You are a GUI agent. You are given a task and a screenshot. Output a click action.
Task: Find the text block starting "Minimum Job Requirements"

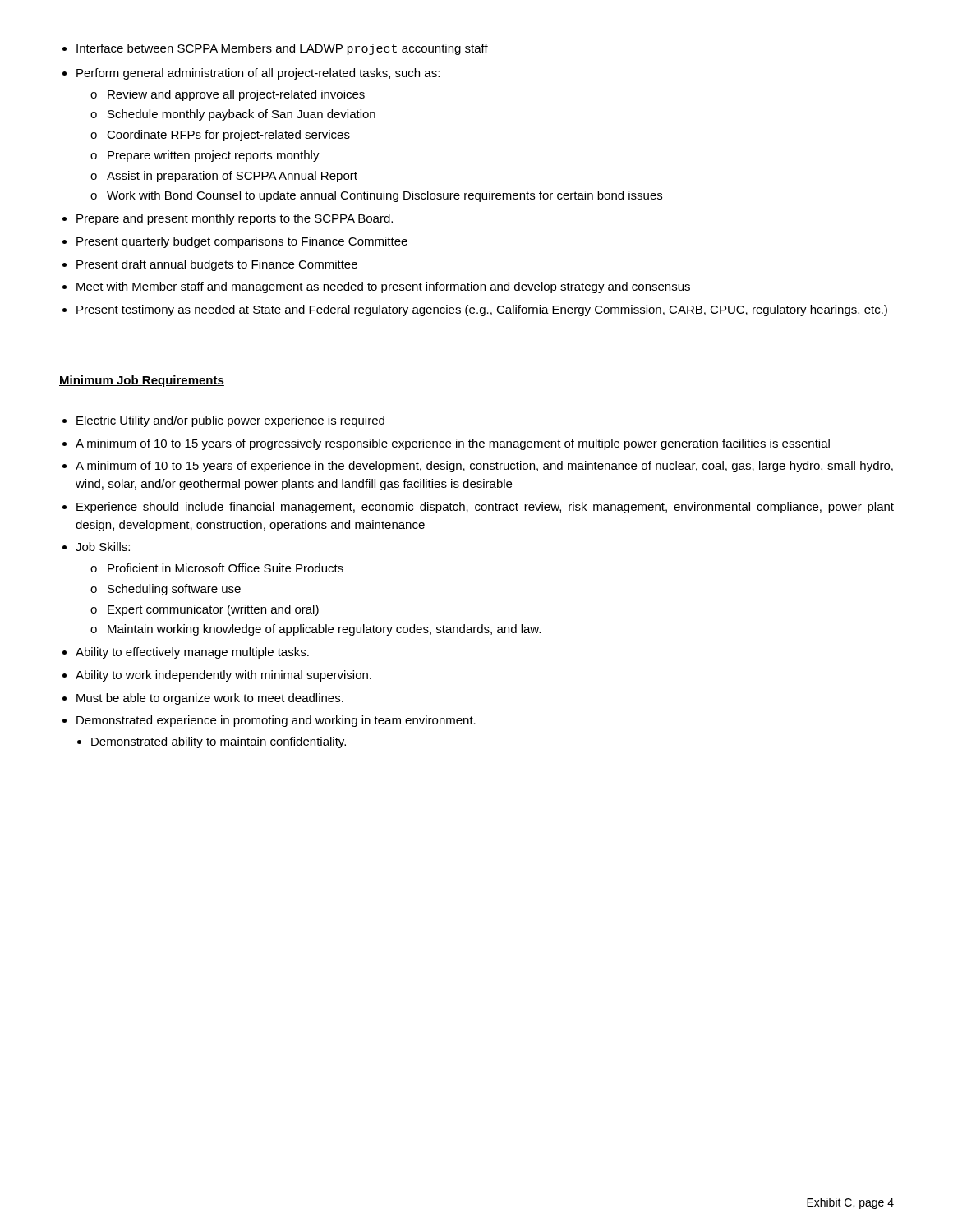click(142, 380)
